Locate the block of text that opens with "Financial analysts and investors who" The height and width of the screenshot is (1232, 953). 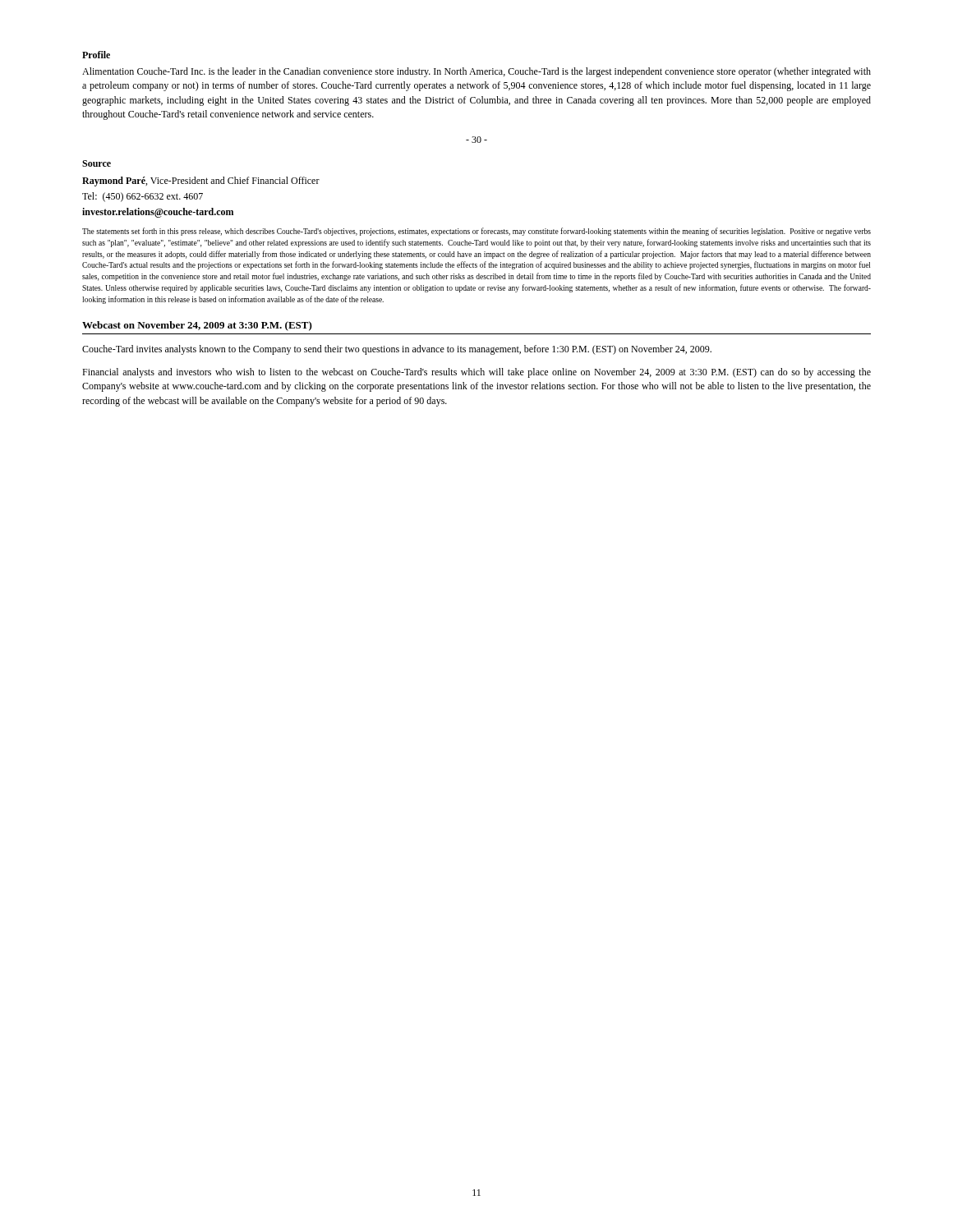point(476,386)
